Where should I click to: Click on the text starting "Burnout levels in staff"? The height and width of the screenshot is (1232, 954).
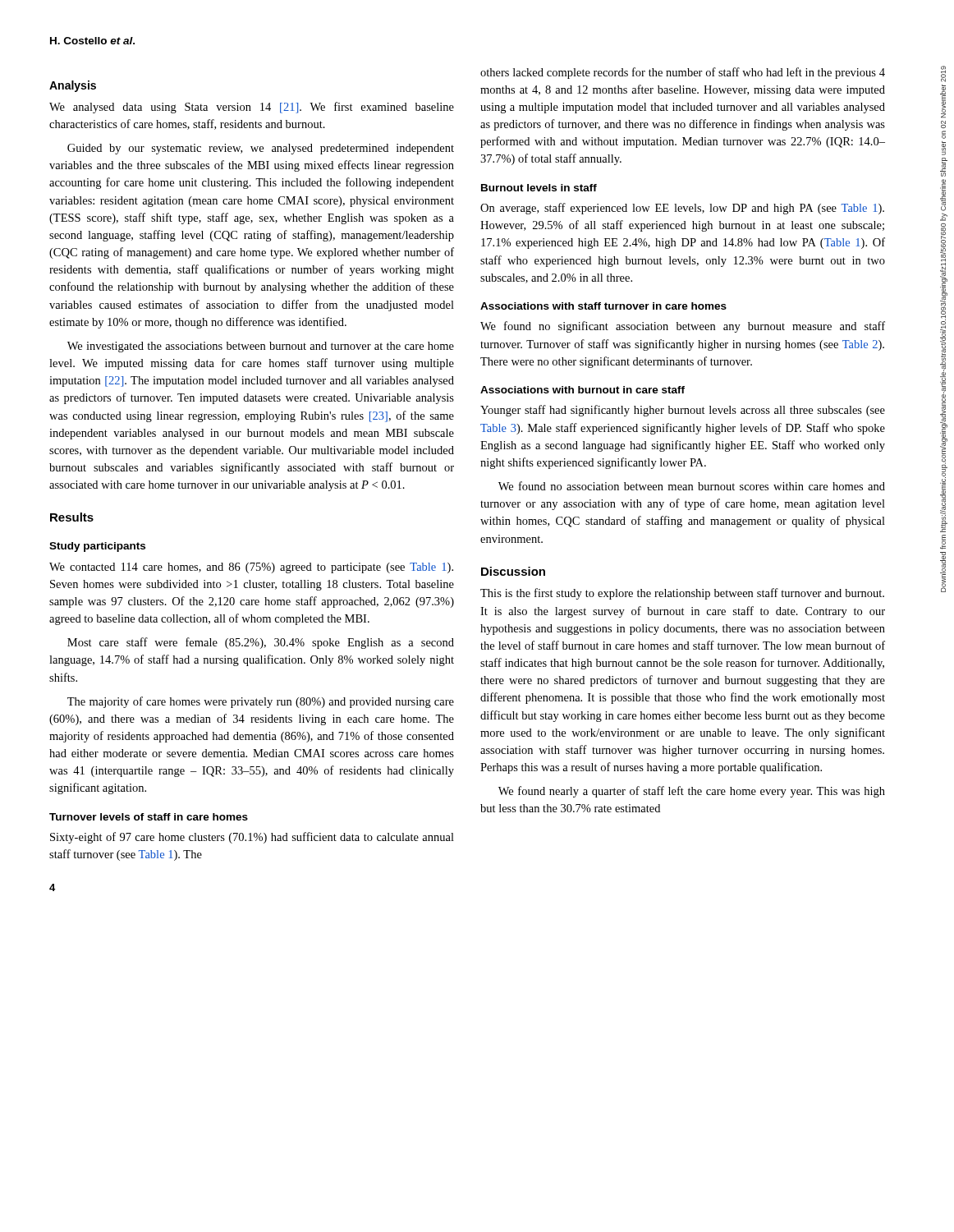coord(538,187)
